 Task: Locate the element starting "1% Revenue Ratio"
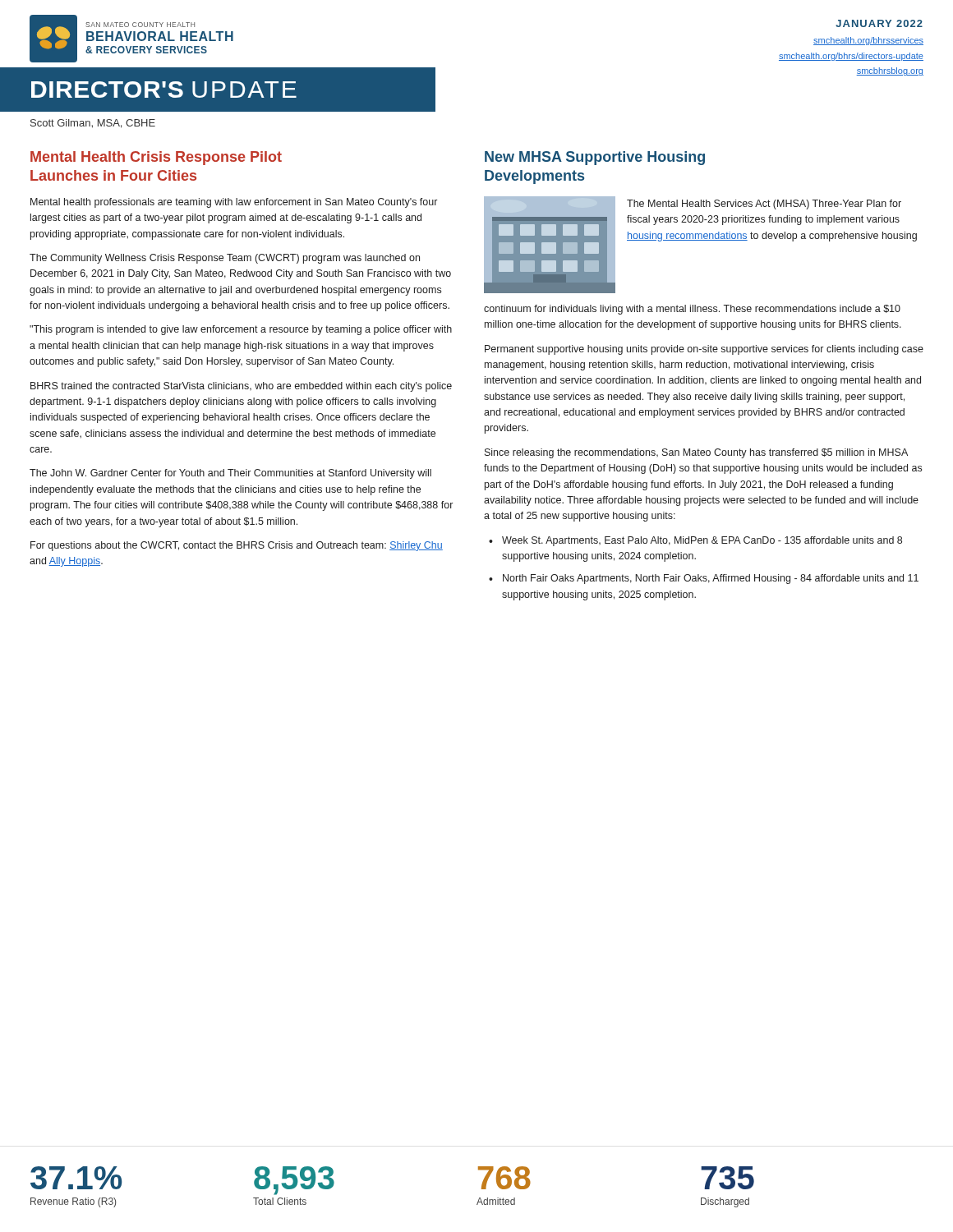pyautogui.click(x=76, y=1184)
